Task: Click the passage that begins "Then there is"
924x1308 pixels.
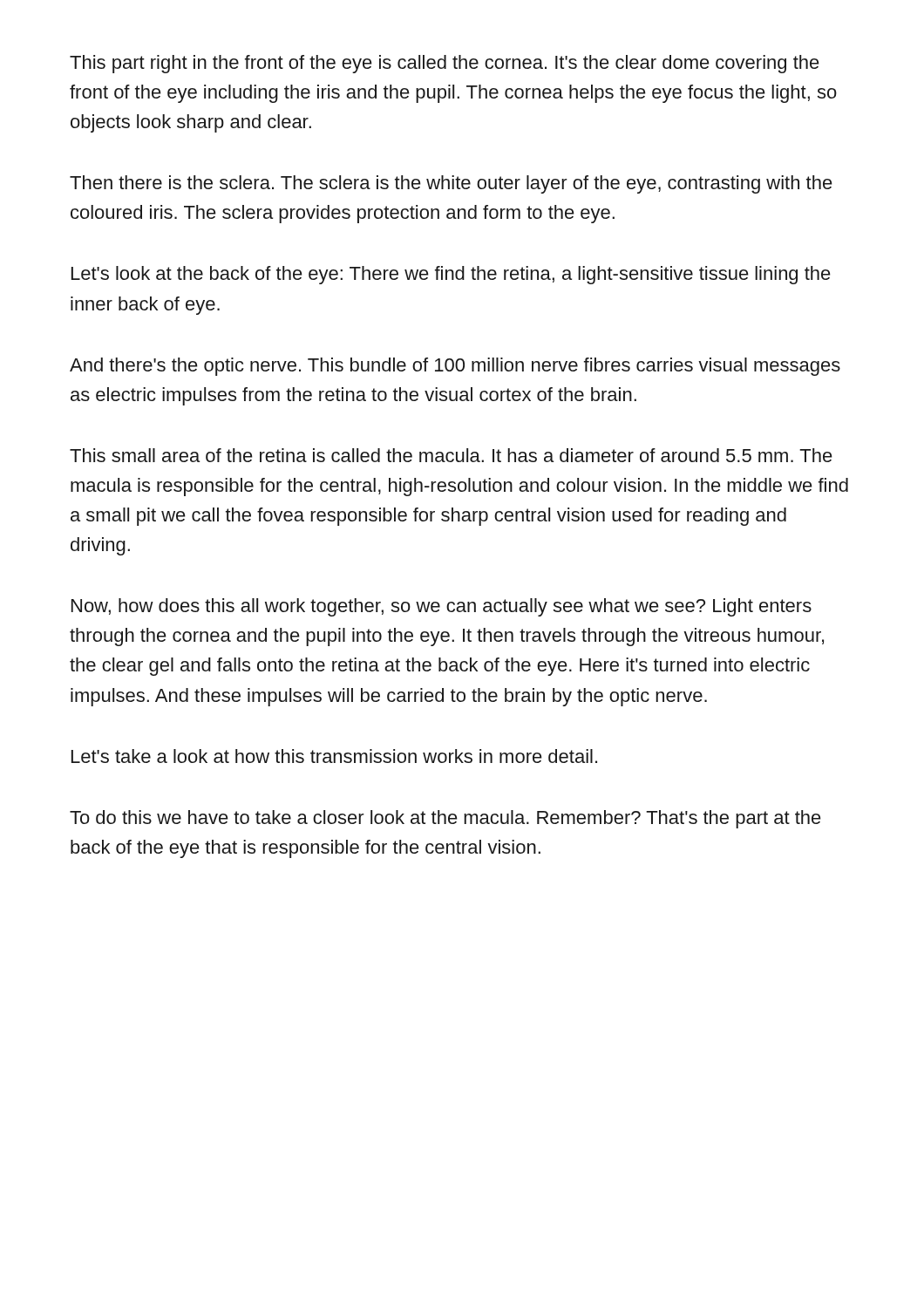Action: (x=451, y=198)
